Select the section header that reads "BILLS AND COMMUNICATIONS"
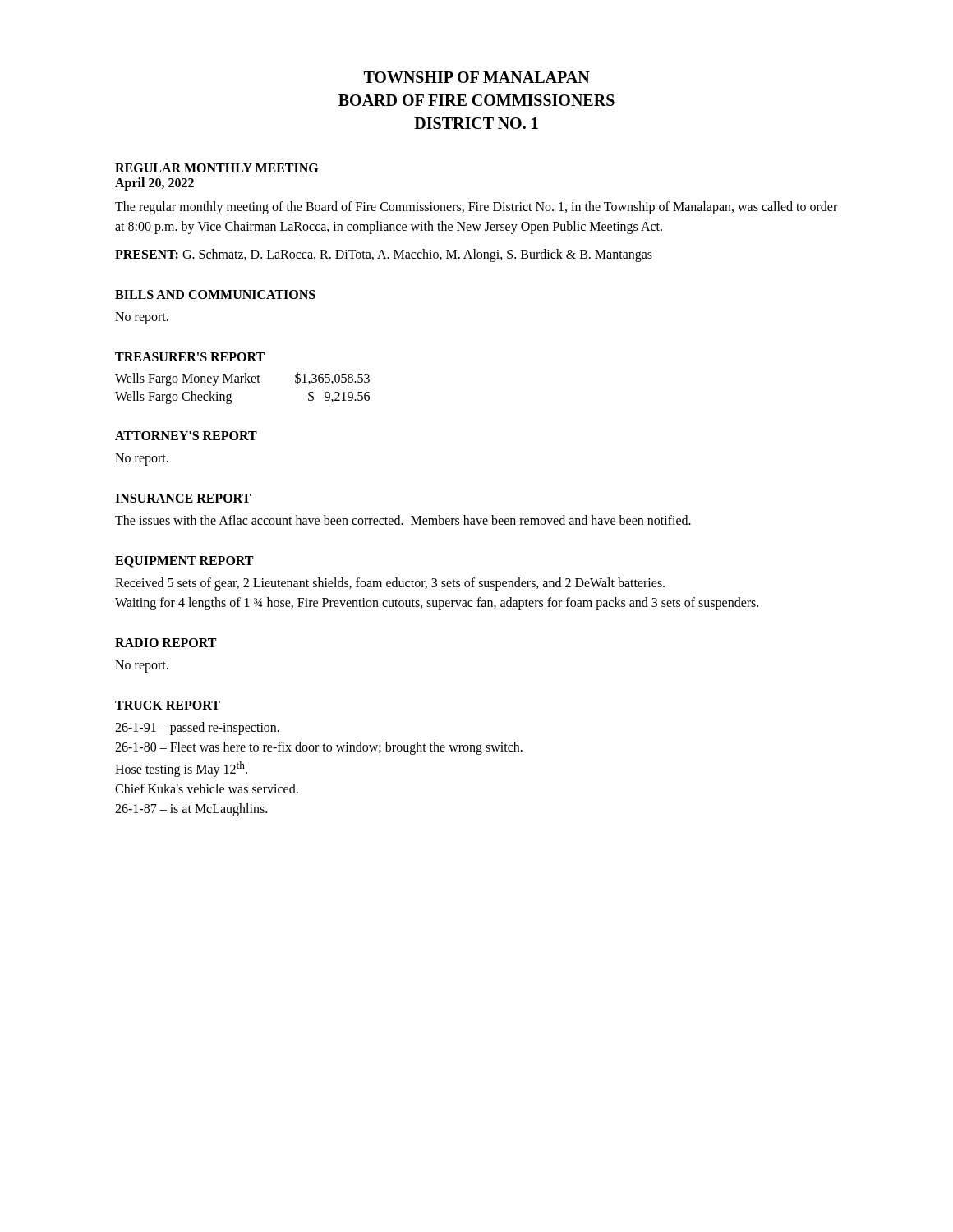953x1232 pixels. point(215,294)
